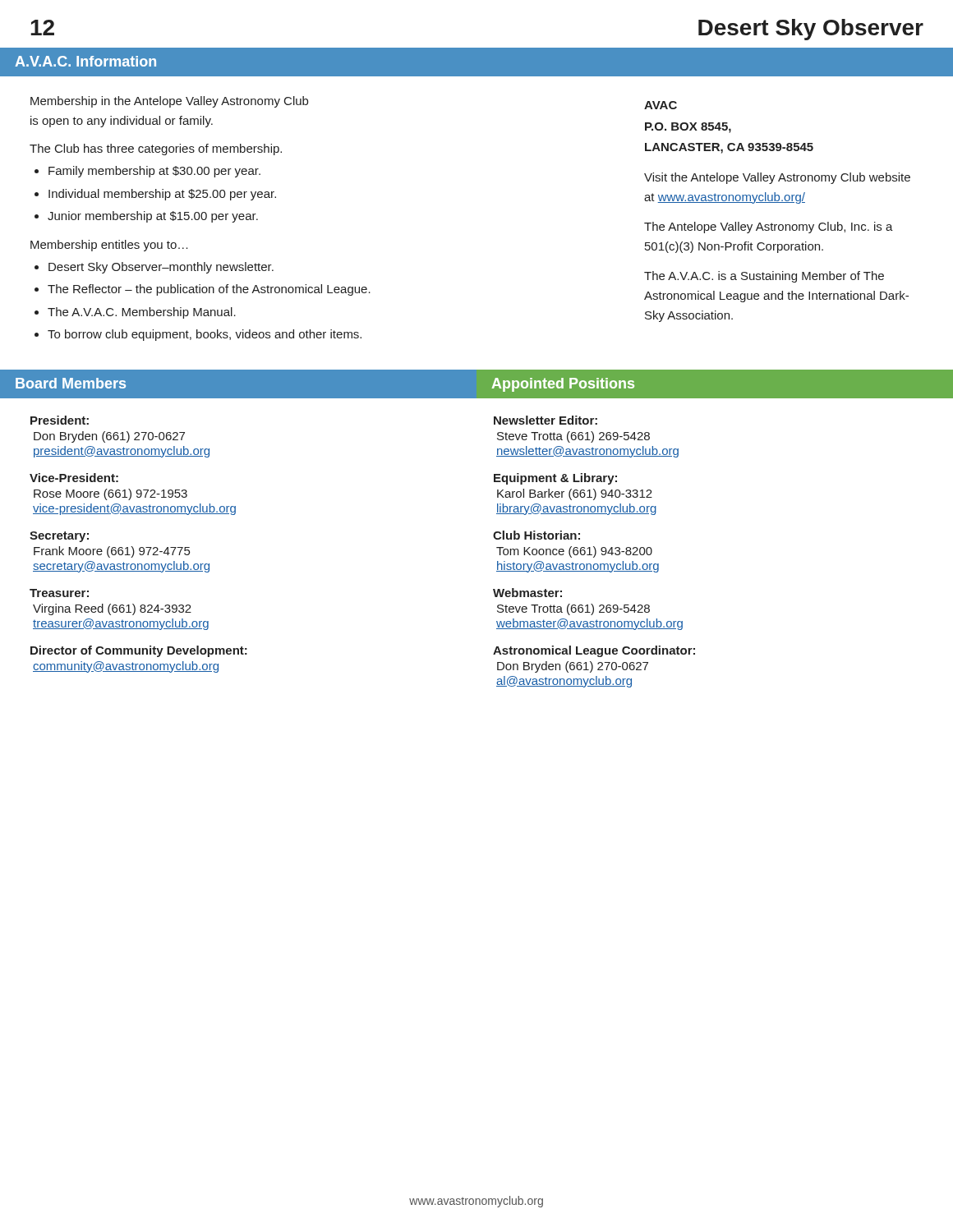Point to the block starting "Board Members"
The image size is (953, 1232).
pos(71,383)
